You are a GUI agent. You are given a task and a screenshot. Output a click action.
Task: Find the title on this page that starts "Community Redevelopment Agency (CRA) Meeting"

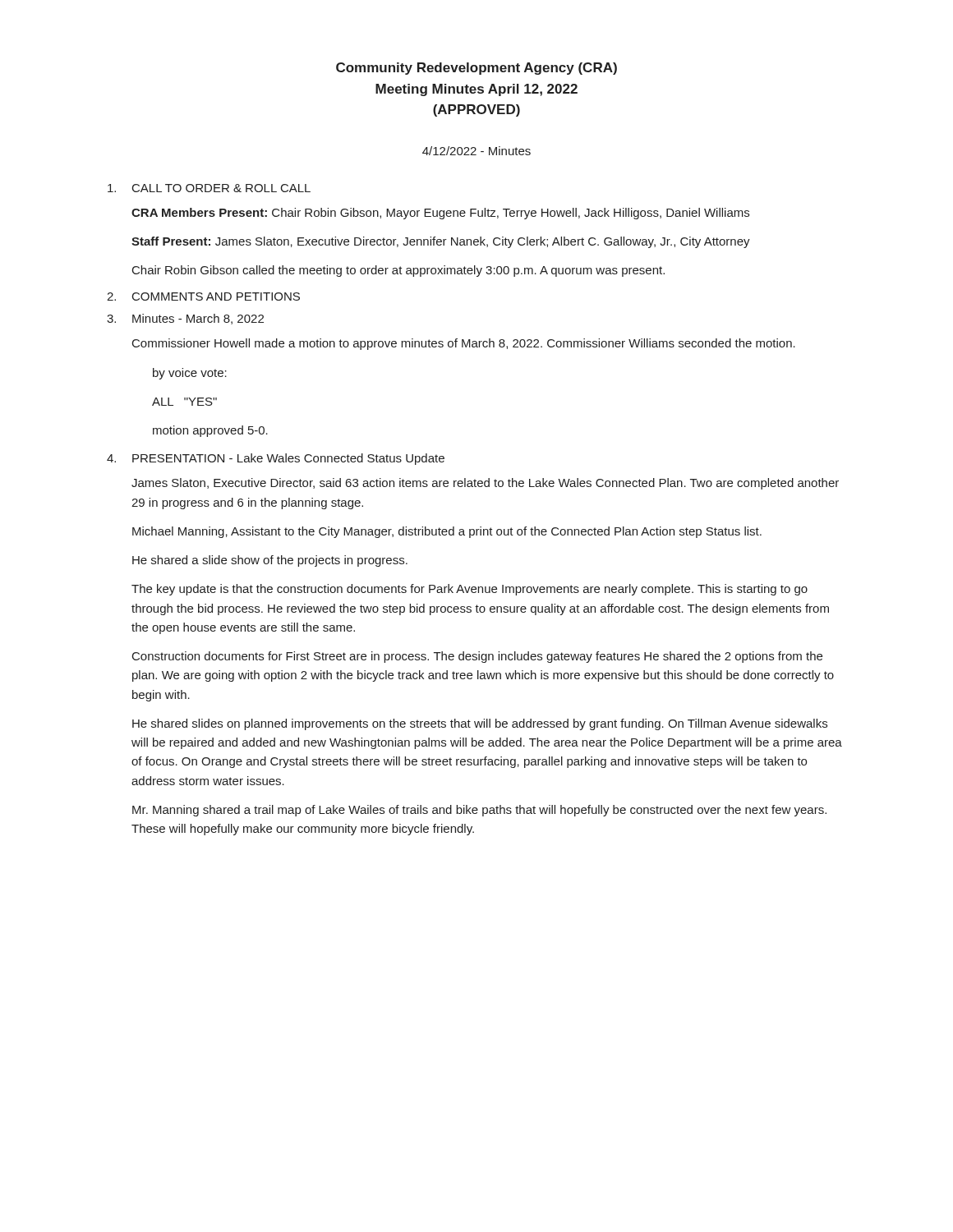[476, 89]
